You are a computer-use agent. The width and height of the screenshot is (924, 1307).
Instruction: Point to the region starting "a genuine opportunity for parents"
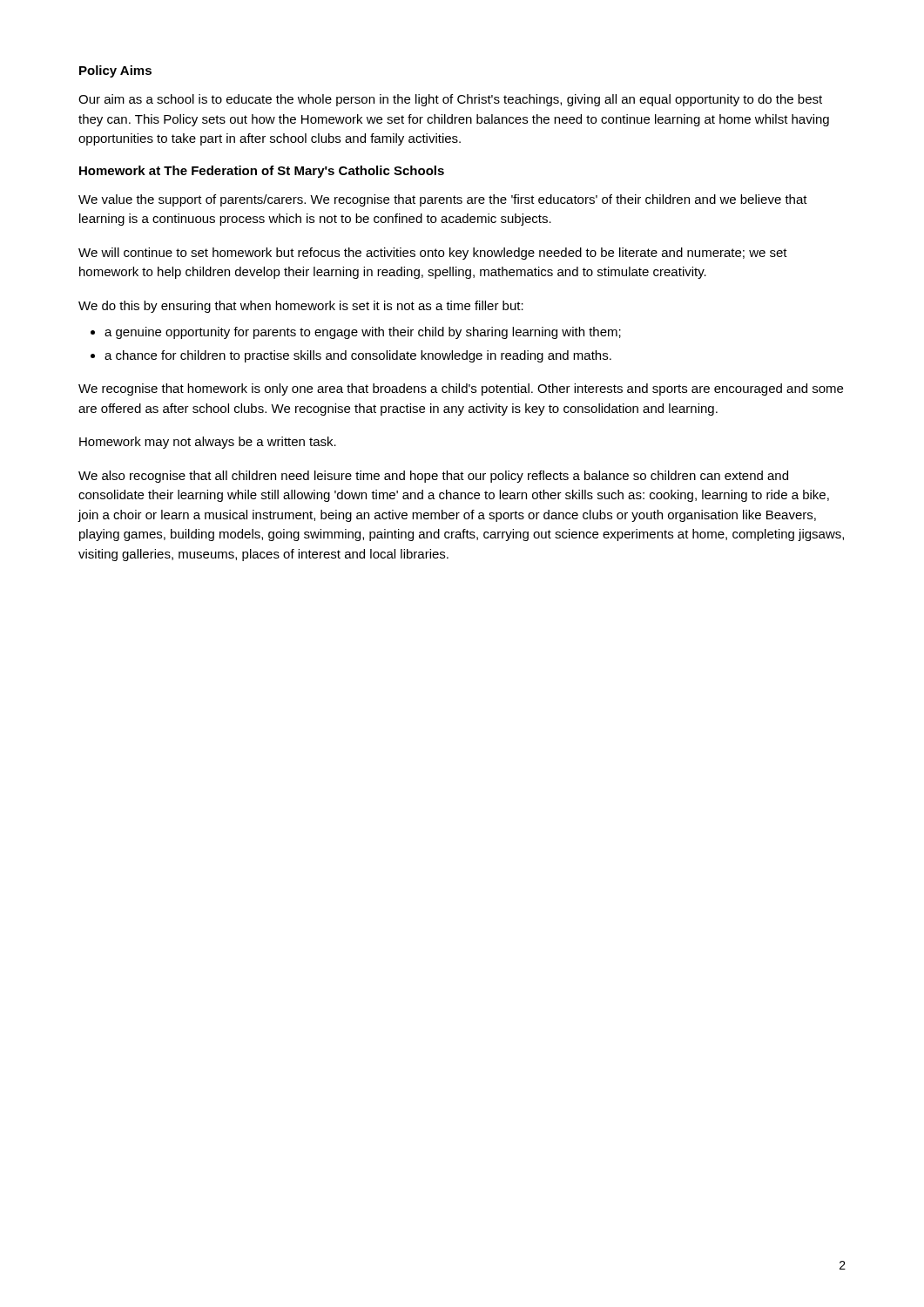[363, 332]
